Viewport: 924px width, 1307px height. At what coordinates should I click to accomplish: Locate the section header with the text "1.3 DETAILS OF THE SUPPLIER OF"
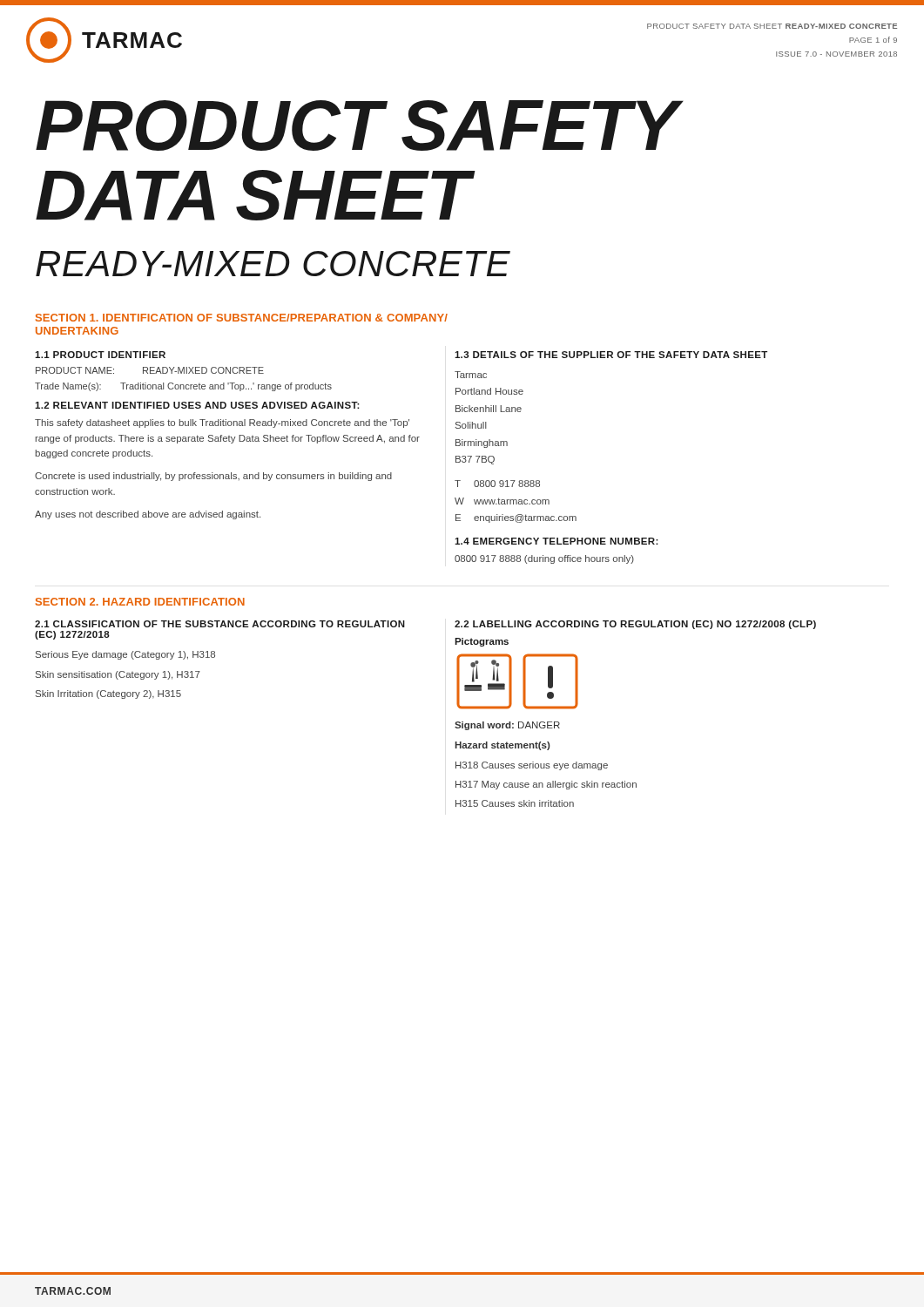[611, 354]
